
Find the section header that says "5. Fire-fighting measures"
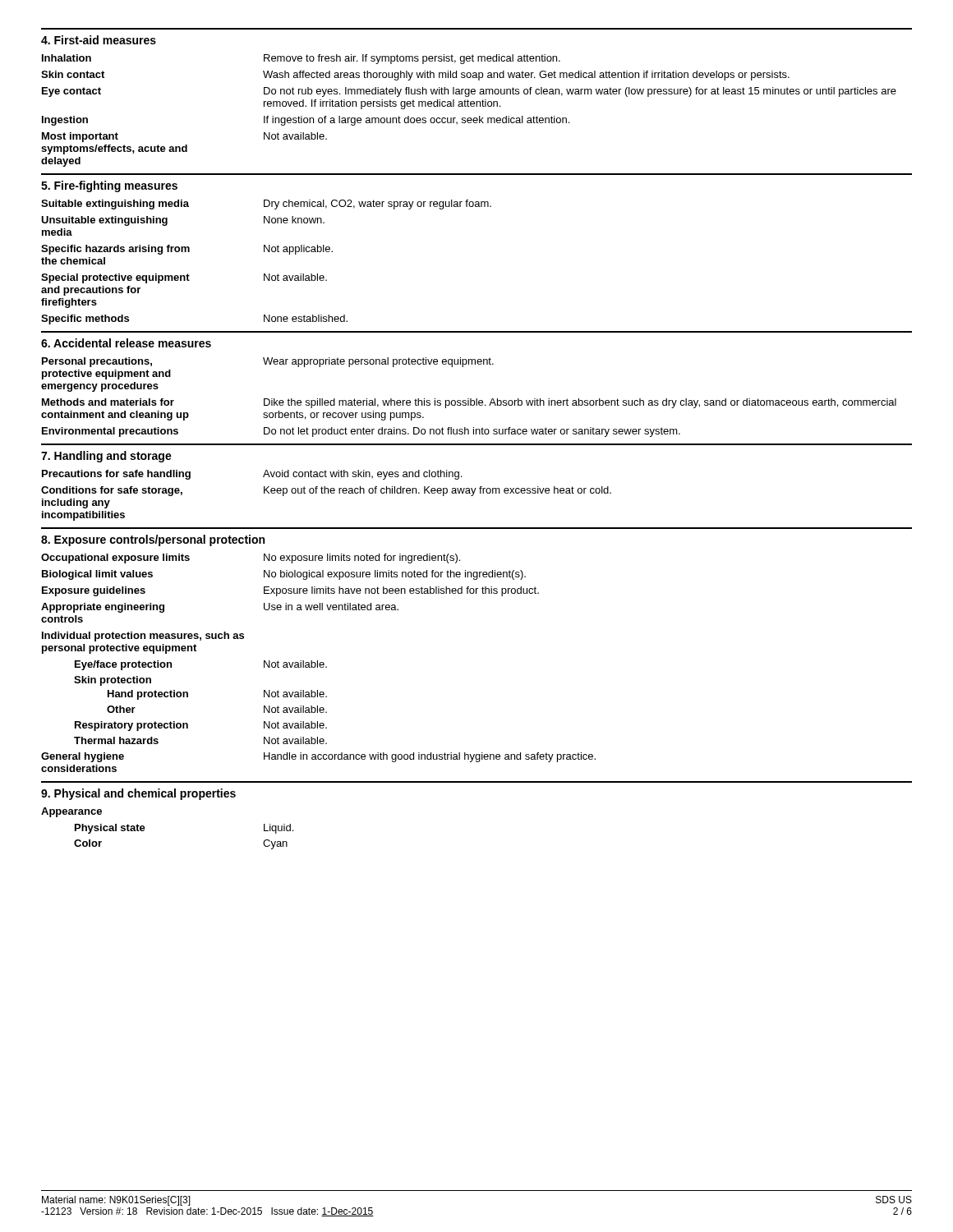[109, 186]
